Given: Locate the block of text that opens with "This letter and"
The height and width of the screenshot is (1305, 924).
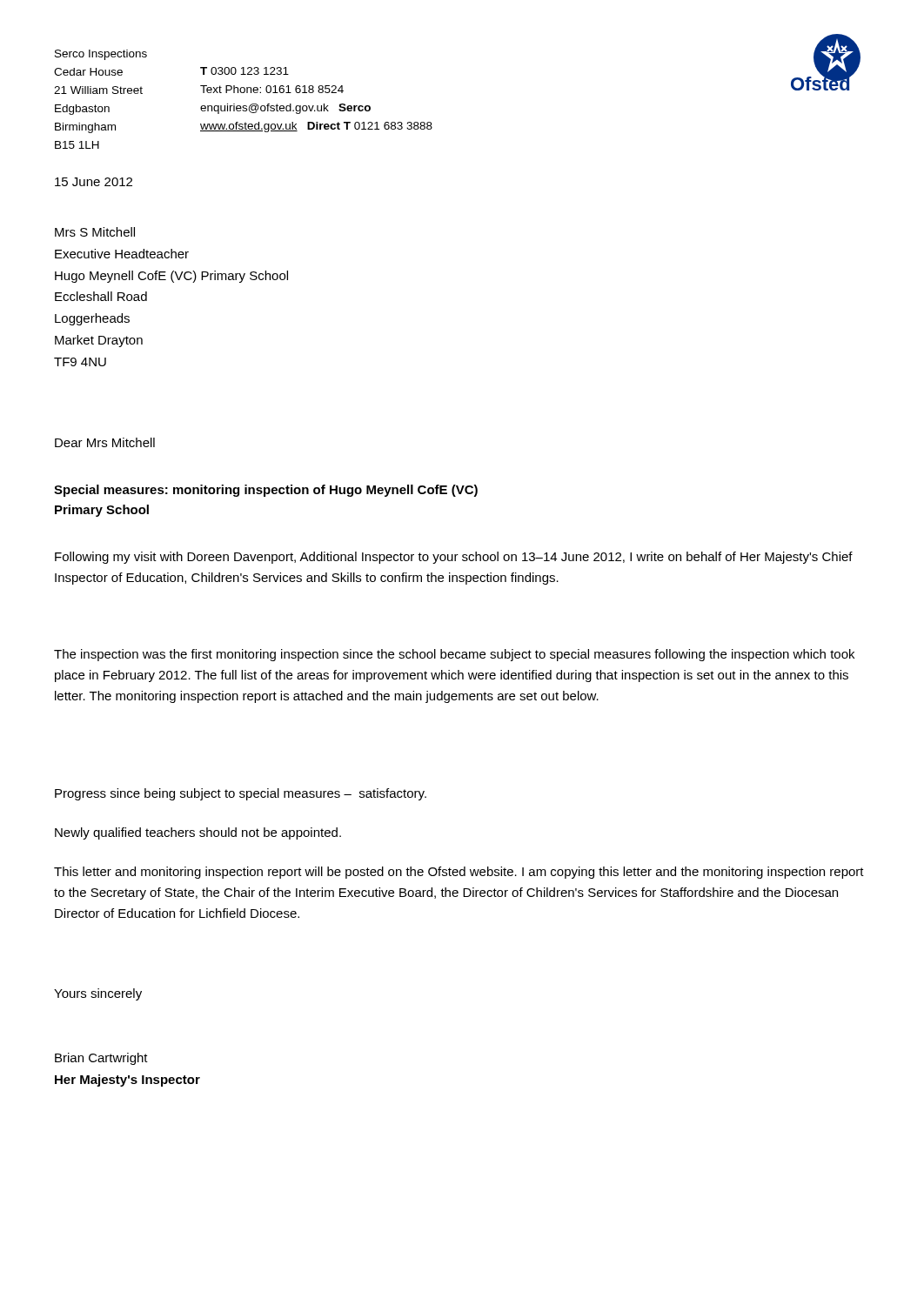Looking at the screenshot, I should click(x=459, y=892).
